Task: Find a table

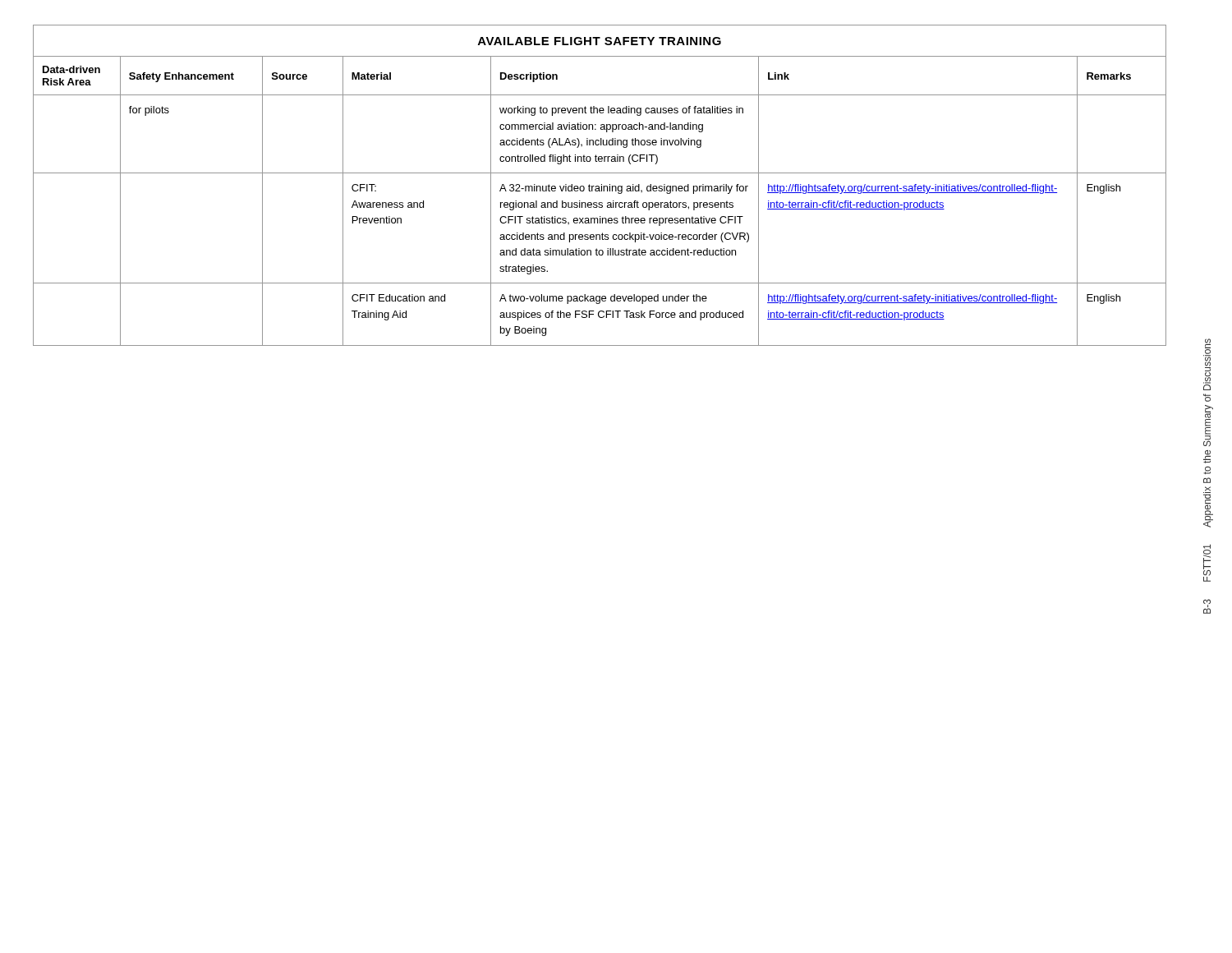Action: (x=600, y=185)
